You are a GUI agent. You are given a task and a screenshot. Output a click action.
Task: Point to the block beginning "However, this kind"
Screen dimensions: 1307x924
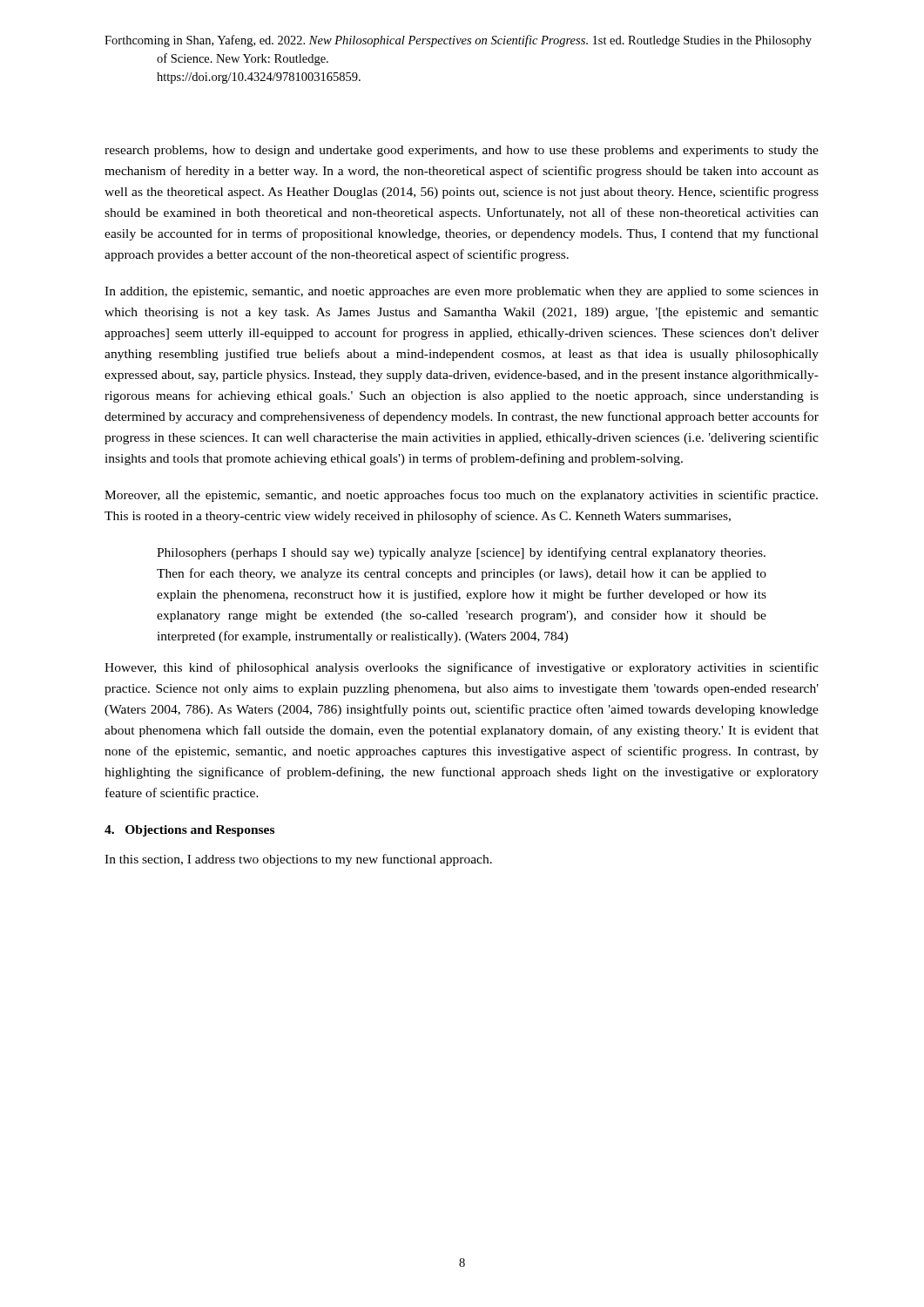click(462, 730)
